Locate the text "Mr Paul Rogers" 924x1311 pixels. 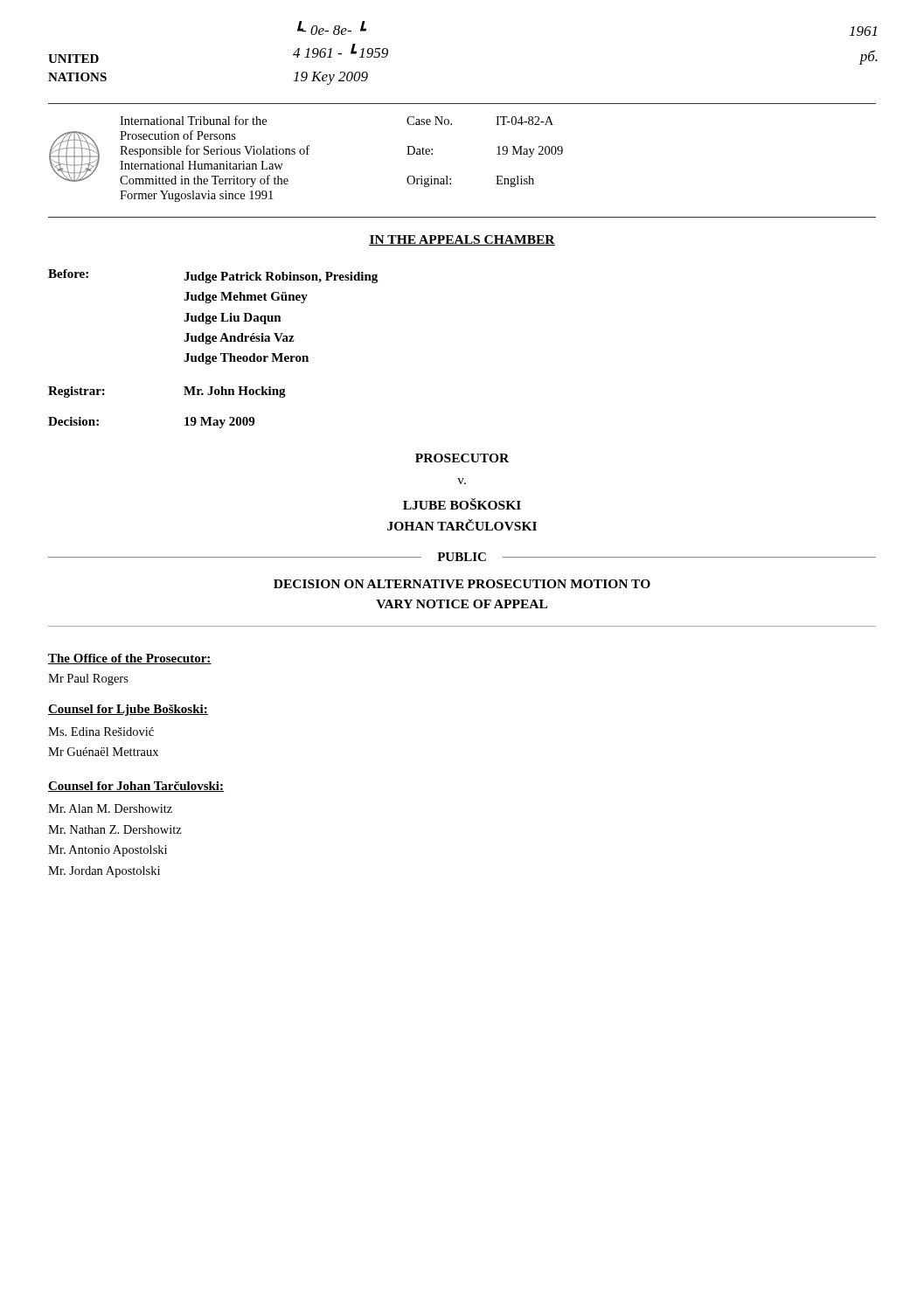[88, 678]
